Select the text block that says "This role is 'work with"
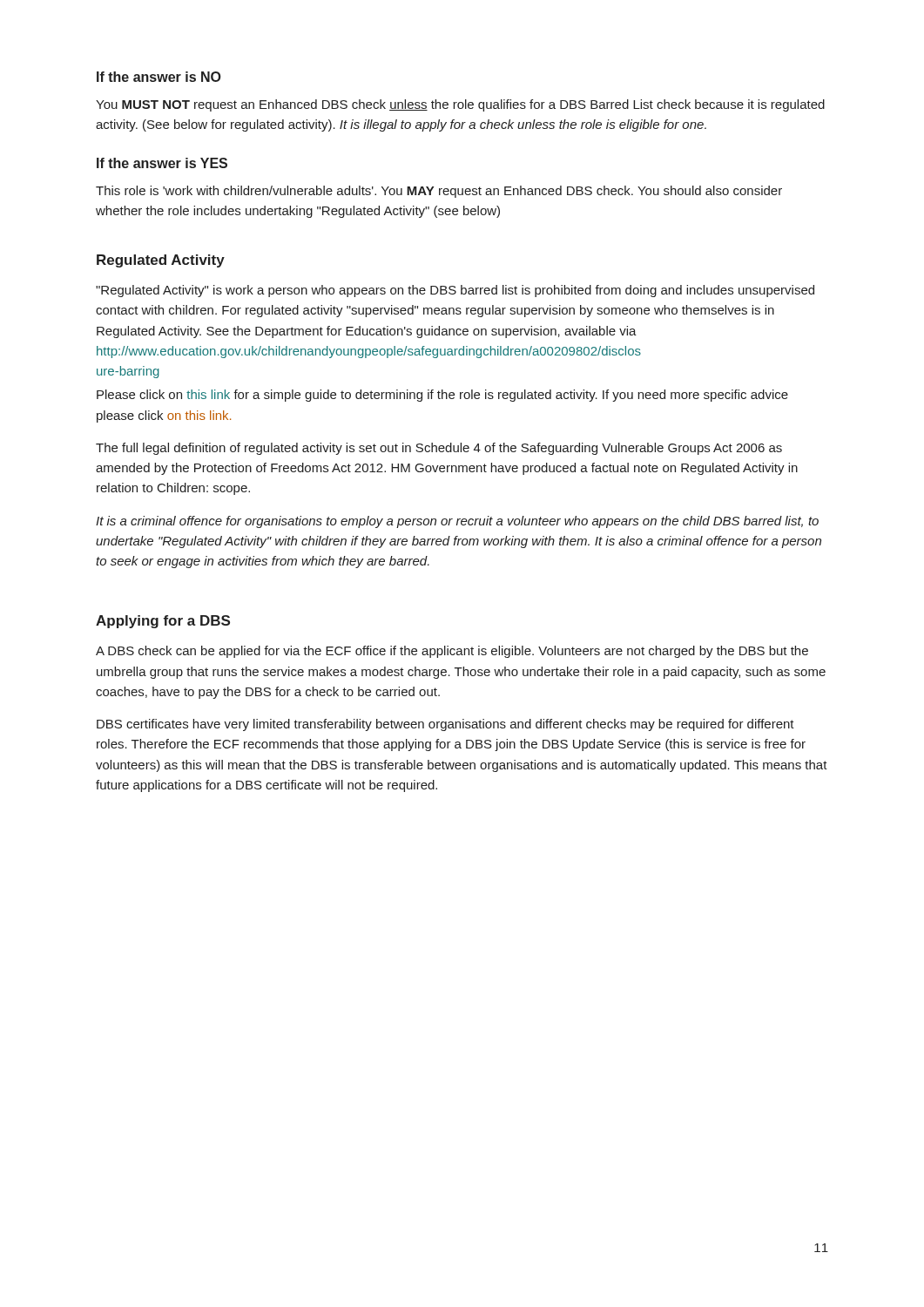 [x=439, y=200]
